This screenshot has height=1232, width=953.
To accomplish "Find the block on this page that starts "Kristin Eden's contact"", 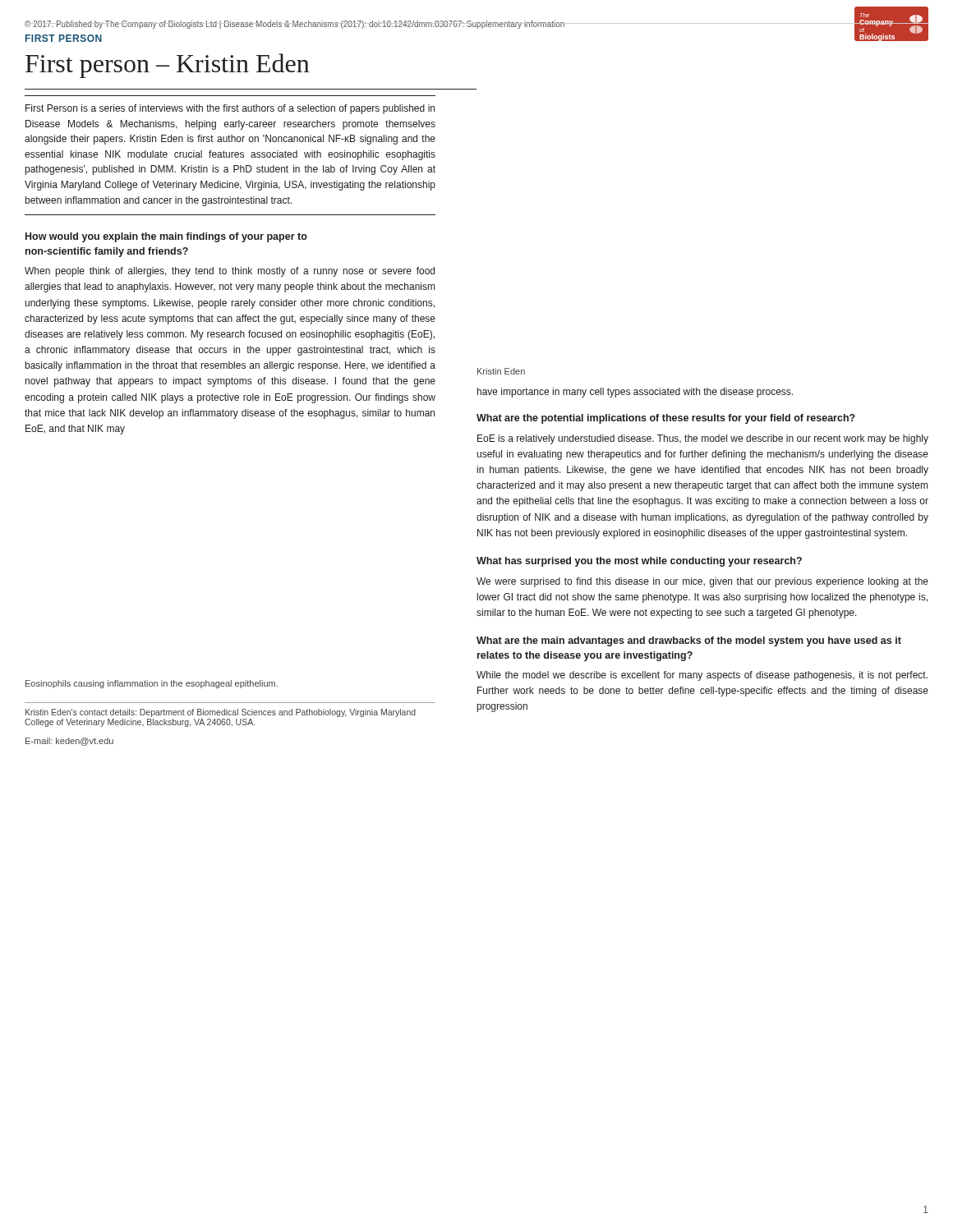I will point(220,717).
